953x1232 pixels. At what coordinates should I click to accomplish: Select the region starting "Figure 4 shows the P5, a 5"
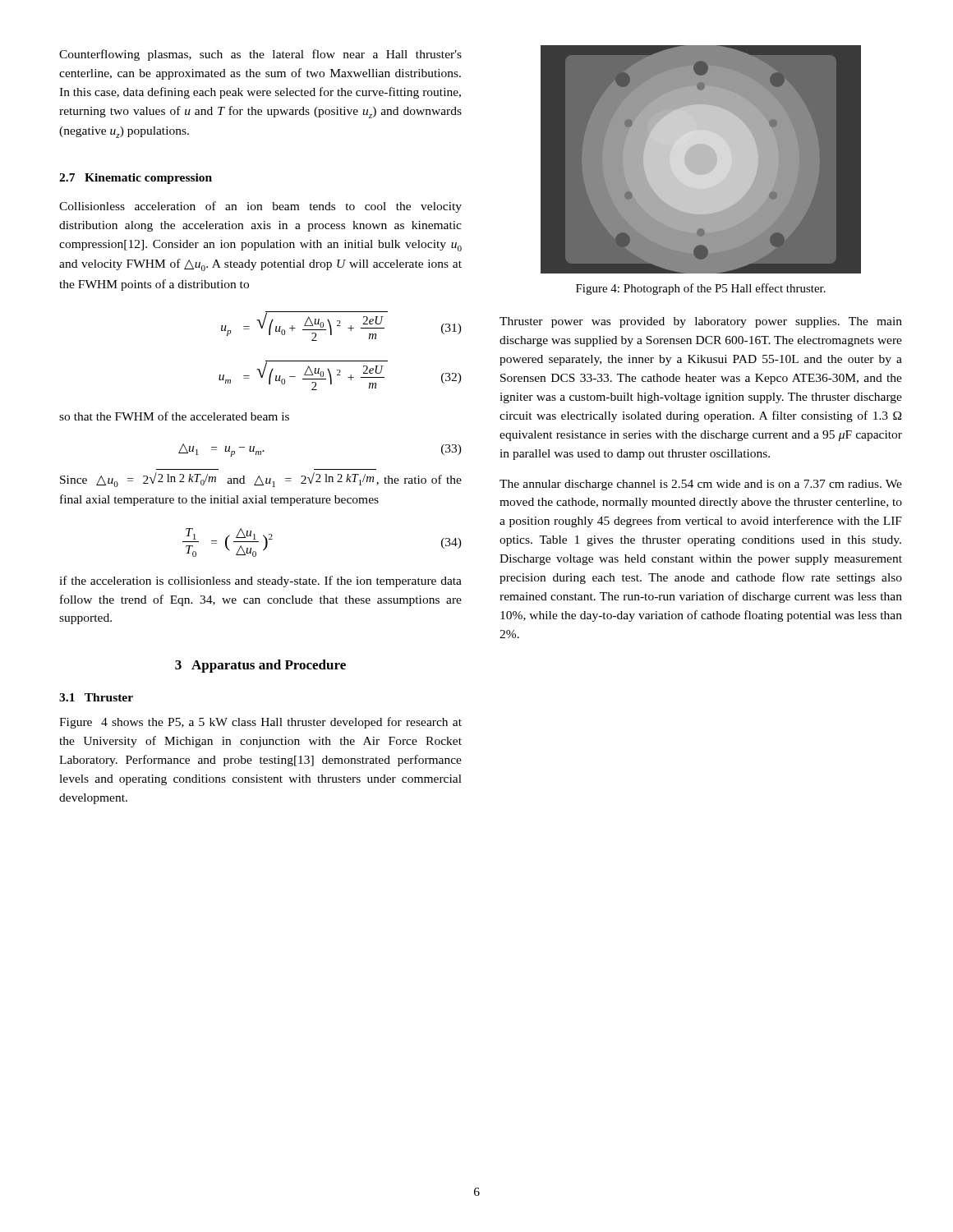pyautogui.click(x=260, y=760)
